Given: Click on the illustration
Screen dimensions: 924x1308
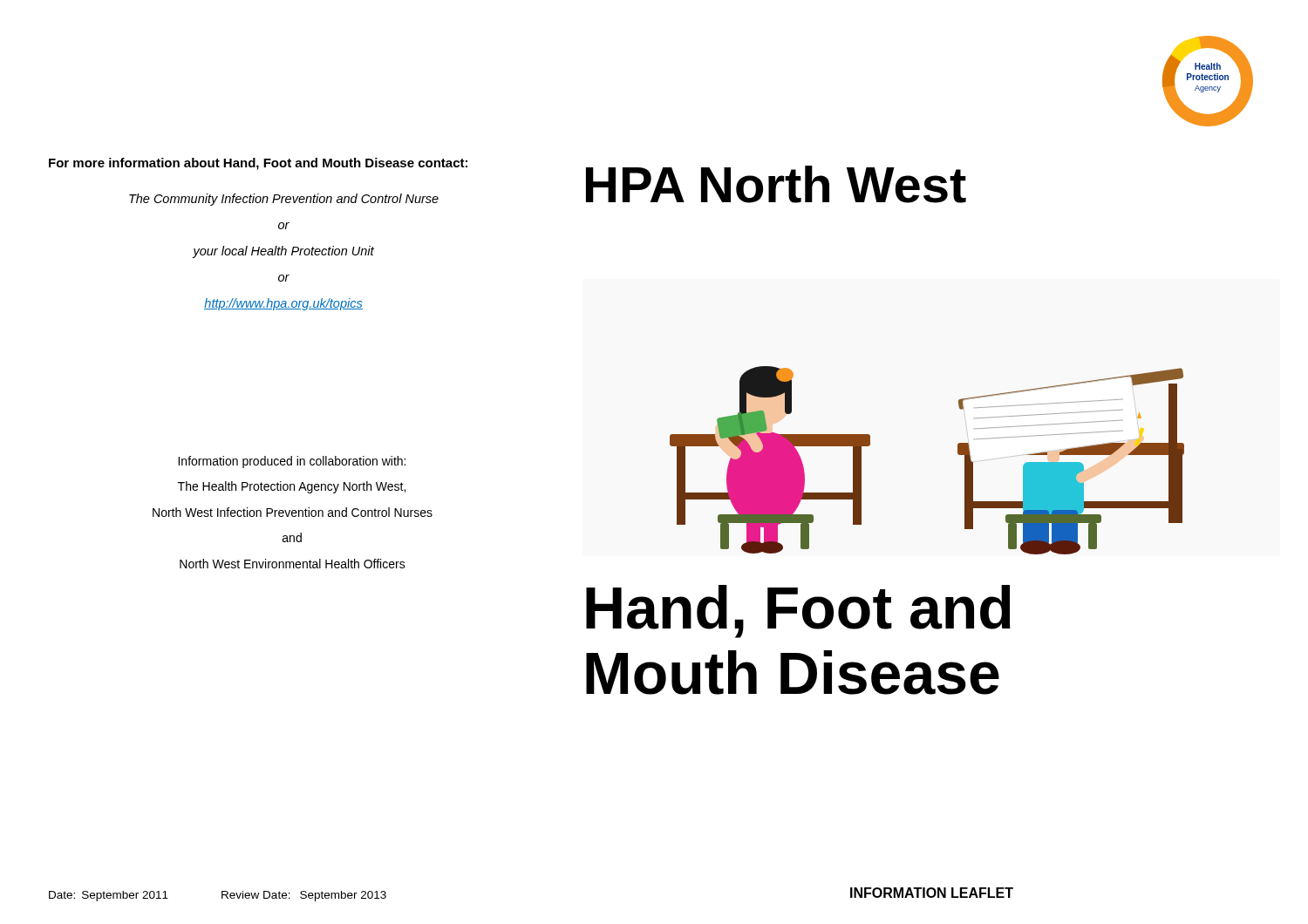Looking at the screenshot, I should point(931,418).
